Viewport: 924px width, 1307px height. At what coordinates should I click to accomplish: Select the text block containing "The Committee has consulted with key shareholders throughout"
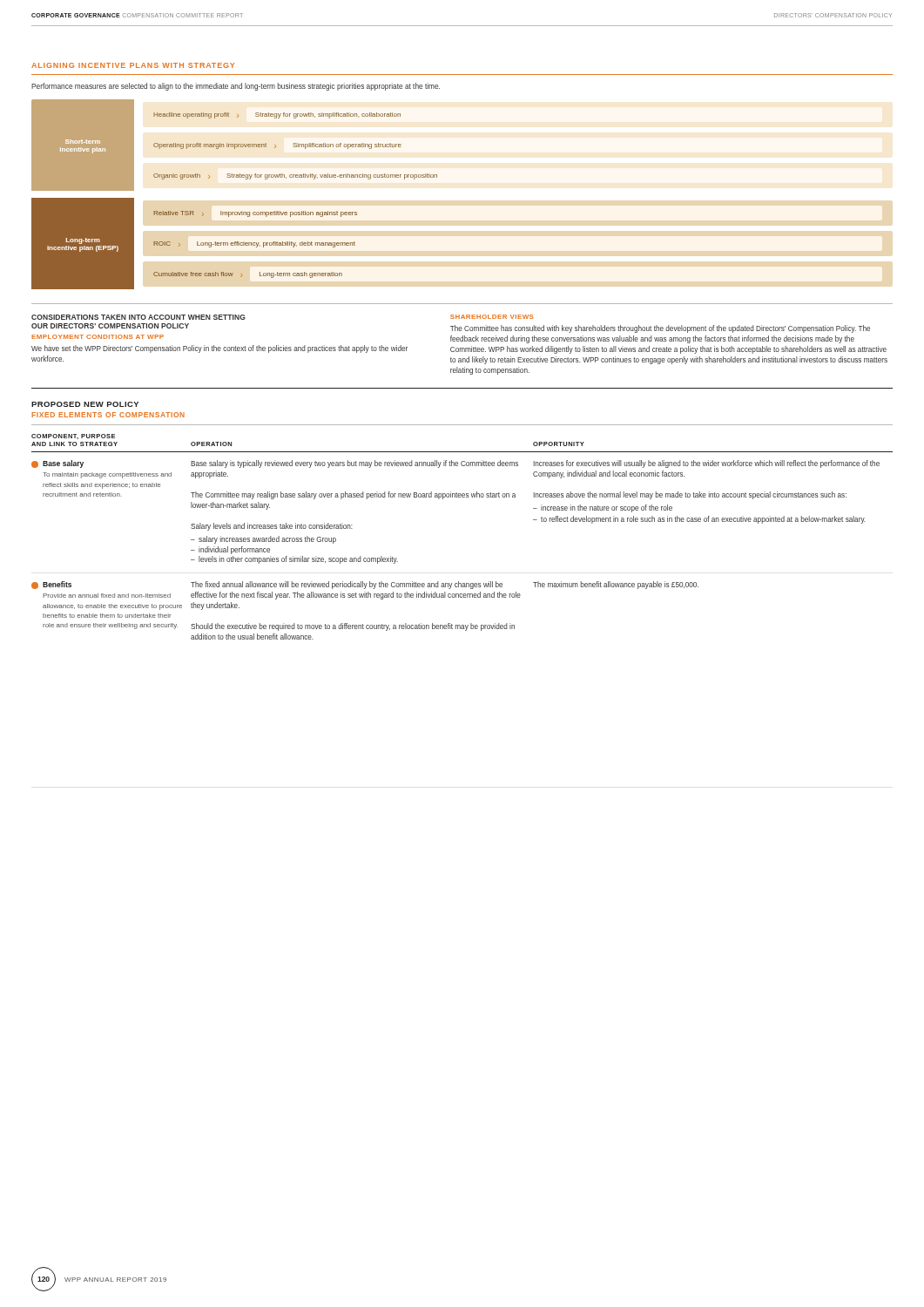click(669, 350)
